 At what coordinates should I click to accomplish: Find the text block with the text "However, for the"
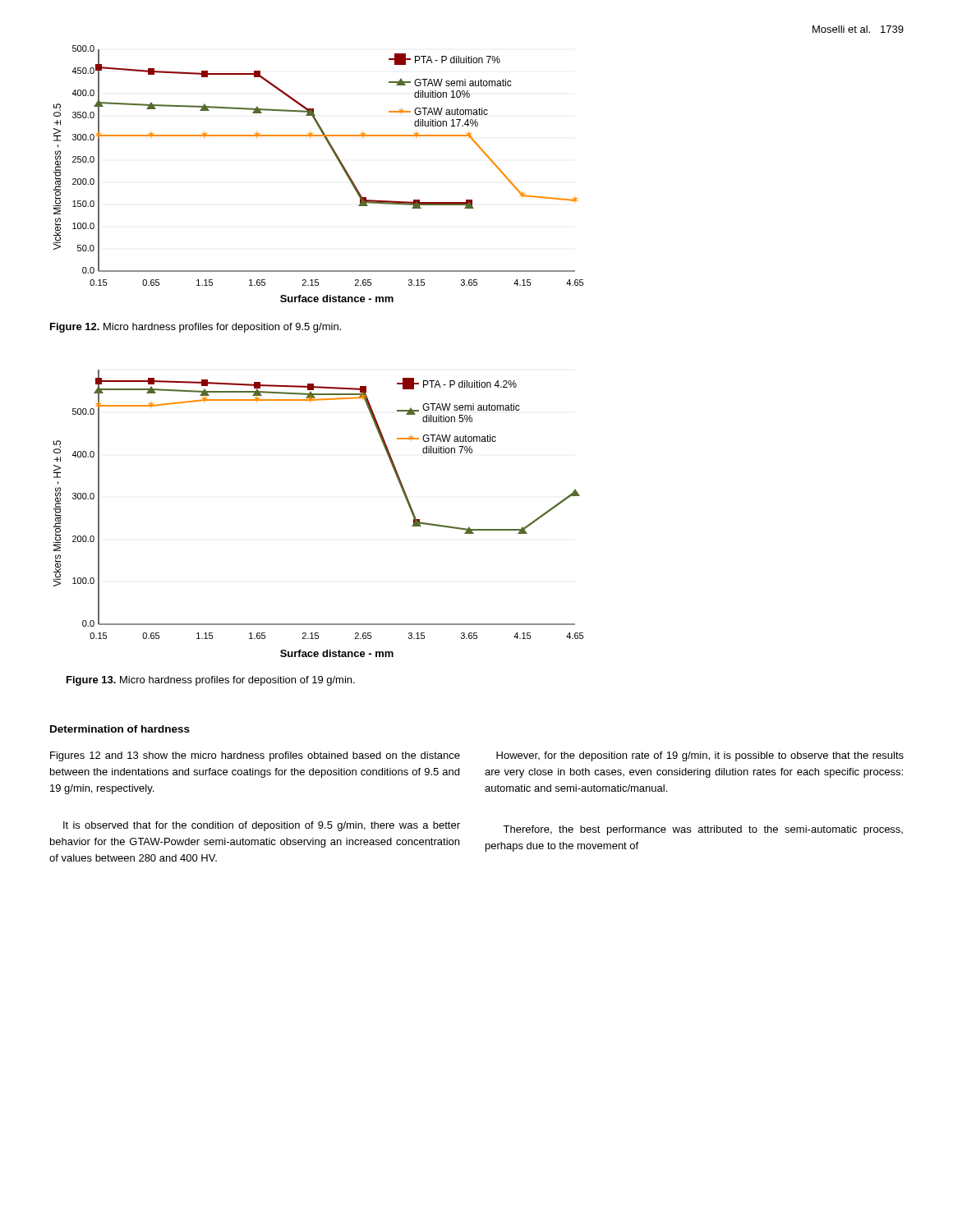pyautogui.click(x=694, y=772)
